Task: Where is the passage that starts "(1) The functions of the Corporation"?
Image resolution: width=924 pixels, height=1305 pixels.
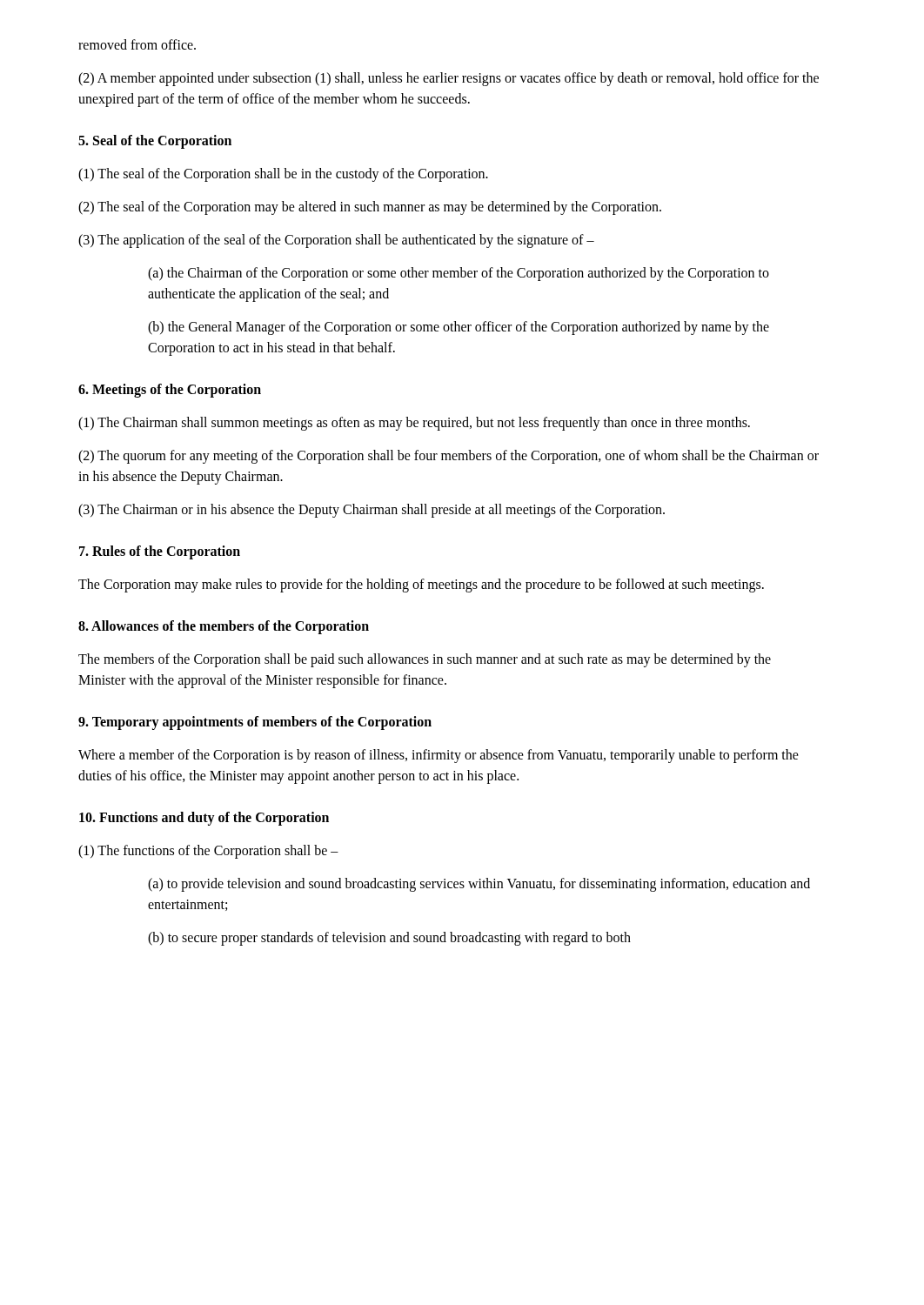Action: 208,850
